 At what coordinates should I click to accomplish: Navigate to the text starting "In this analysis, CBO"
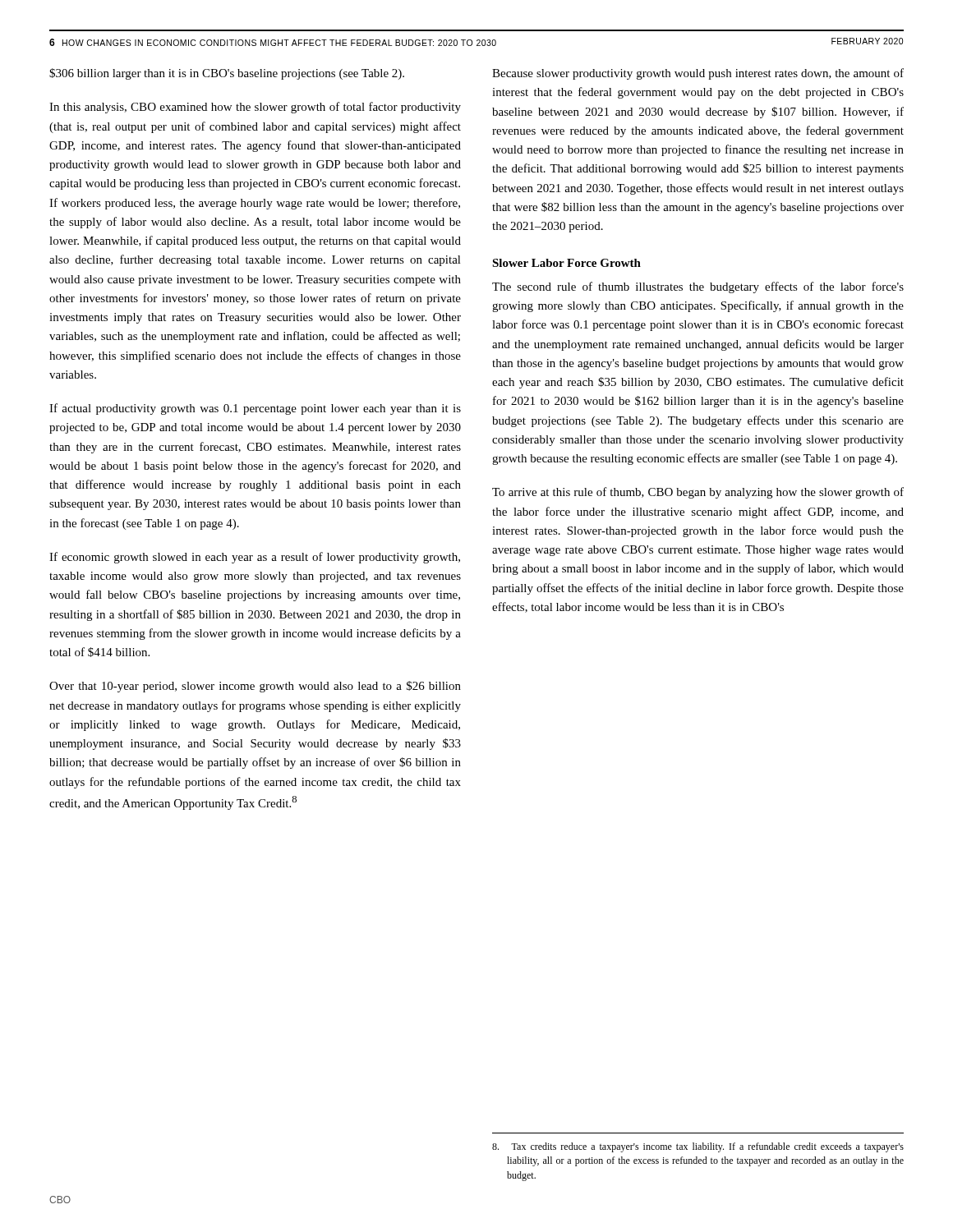click(255, 241)
